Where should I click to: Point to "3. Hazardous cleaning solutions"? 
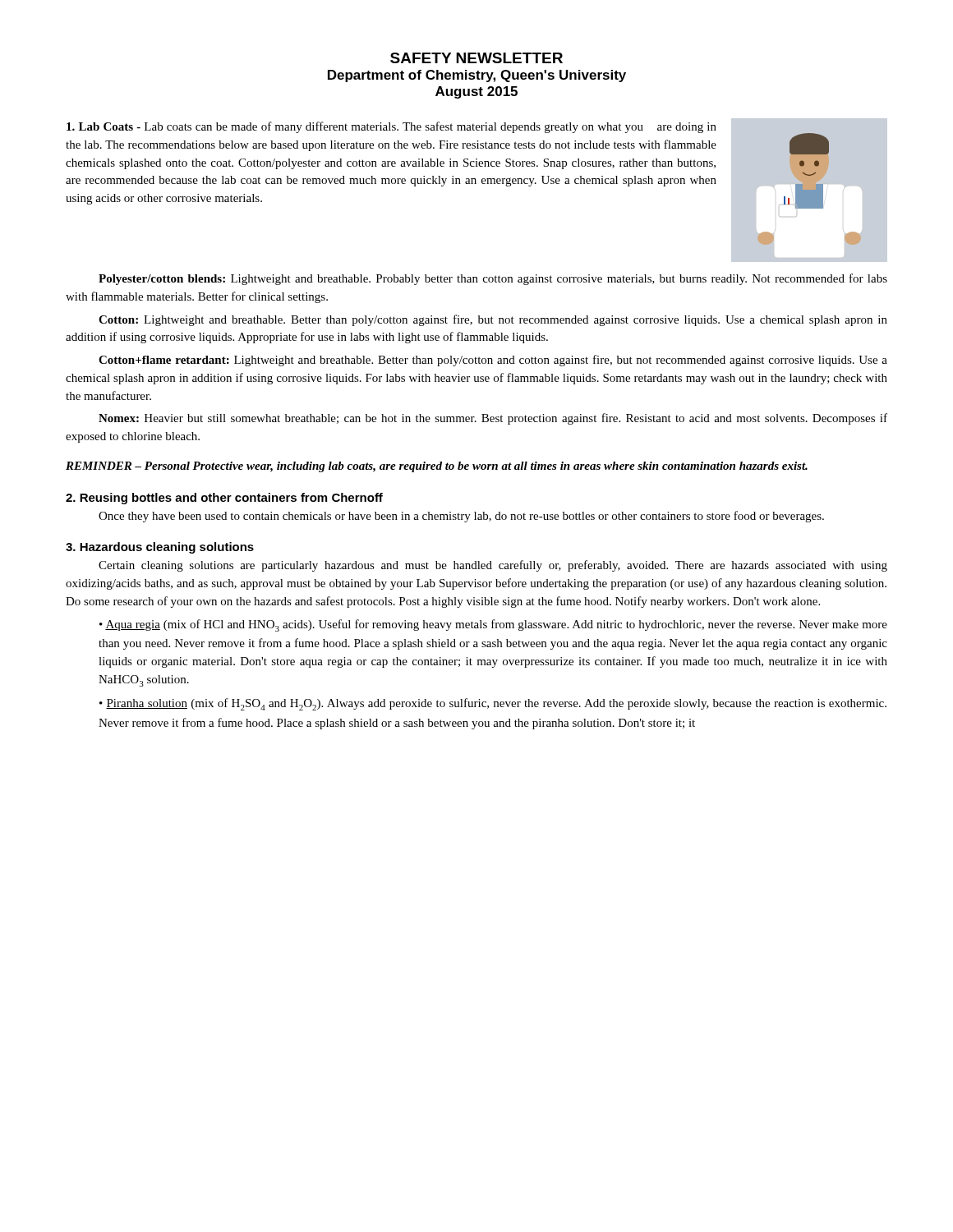point(160,547)
